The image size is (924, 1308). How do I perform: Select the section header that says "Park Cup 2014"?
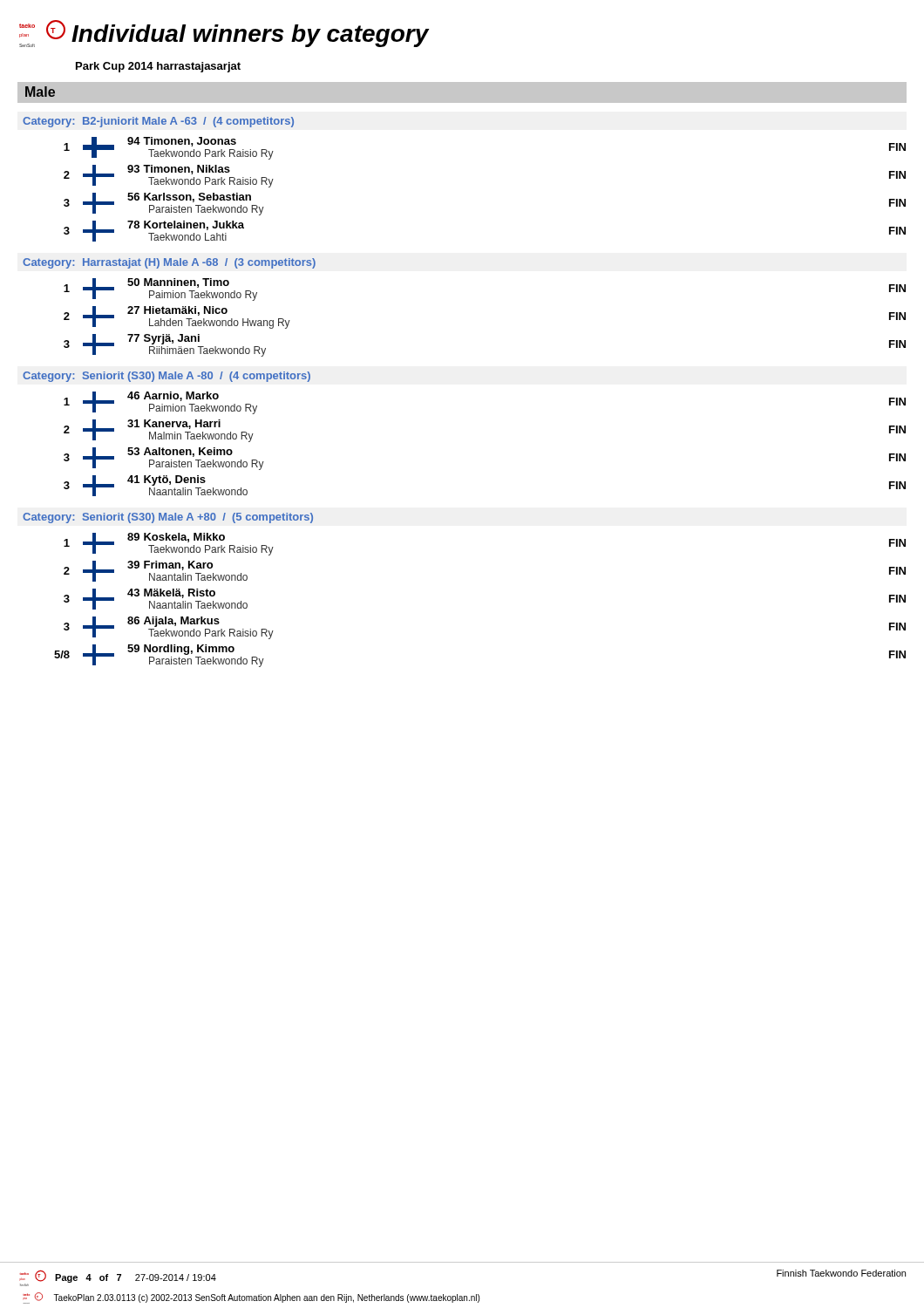coord(158,66)
